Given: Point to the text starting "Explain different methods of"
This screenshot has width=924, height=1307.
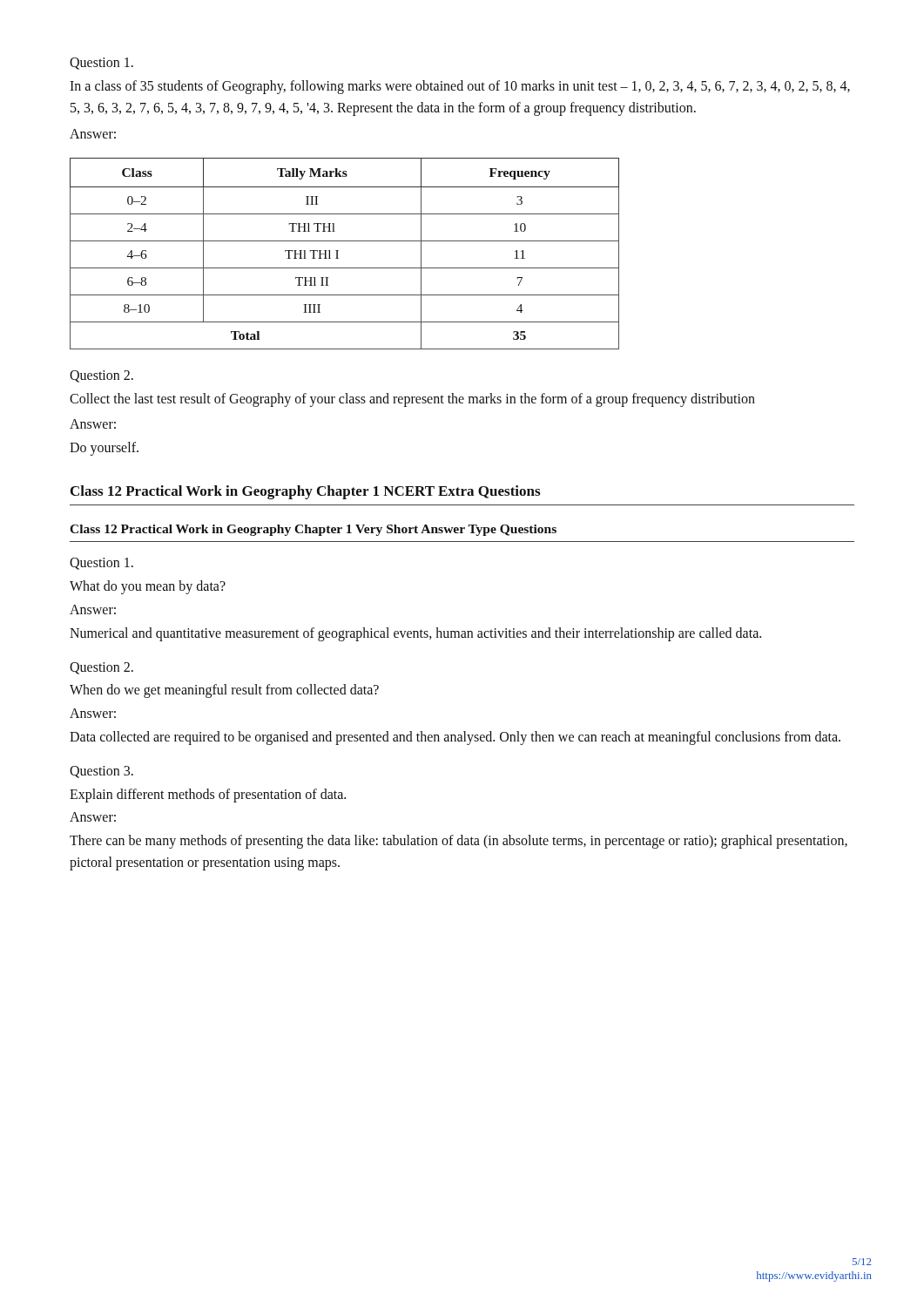Looking at the screenshot, I should (208, 794).
